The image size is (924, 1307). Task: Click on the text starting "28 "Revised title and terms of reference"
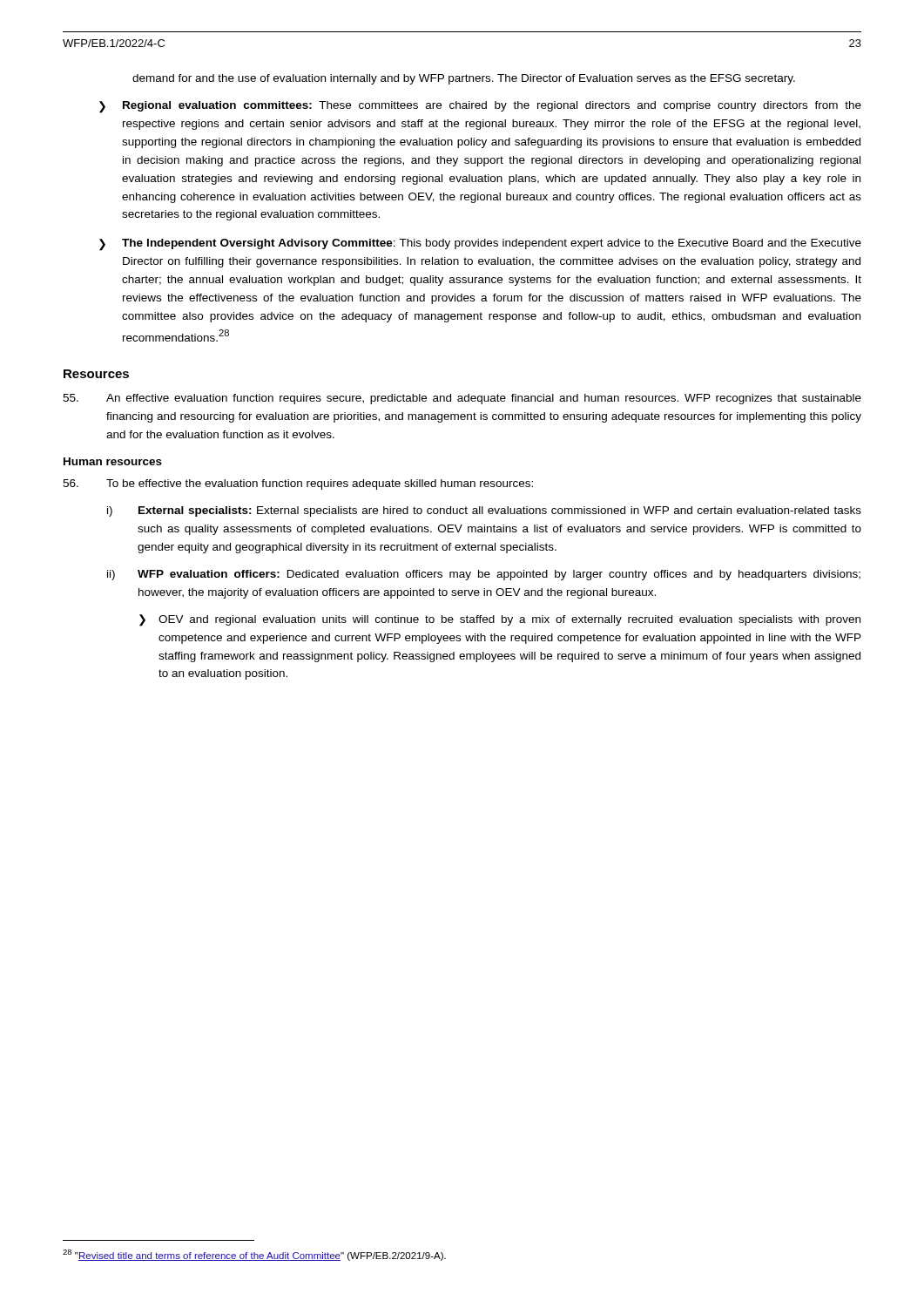pos(255,1254)
